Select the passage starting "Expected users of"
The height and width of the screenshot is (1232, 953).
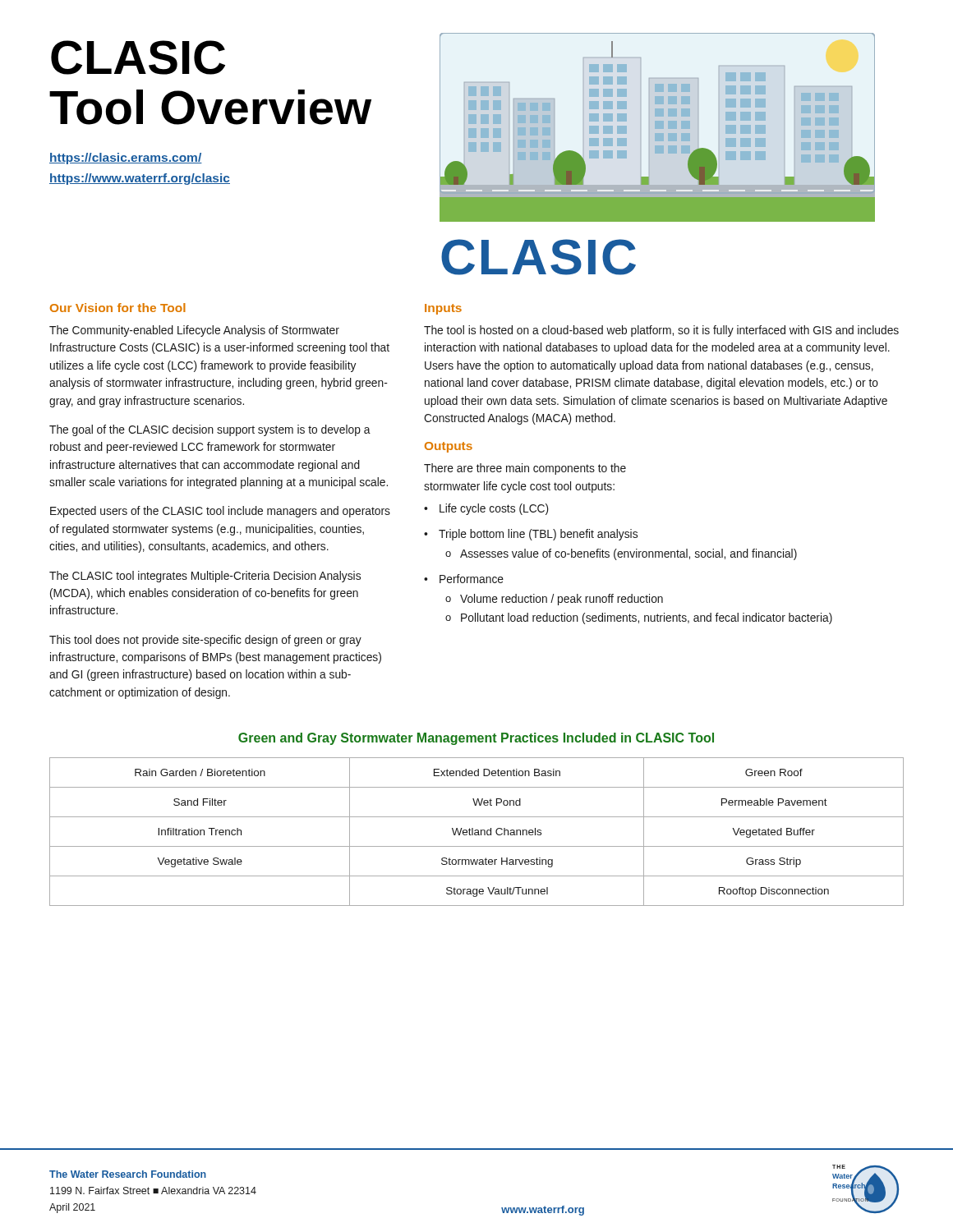(x=222, y=529)
